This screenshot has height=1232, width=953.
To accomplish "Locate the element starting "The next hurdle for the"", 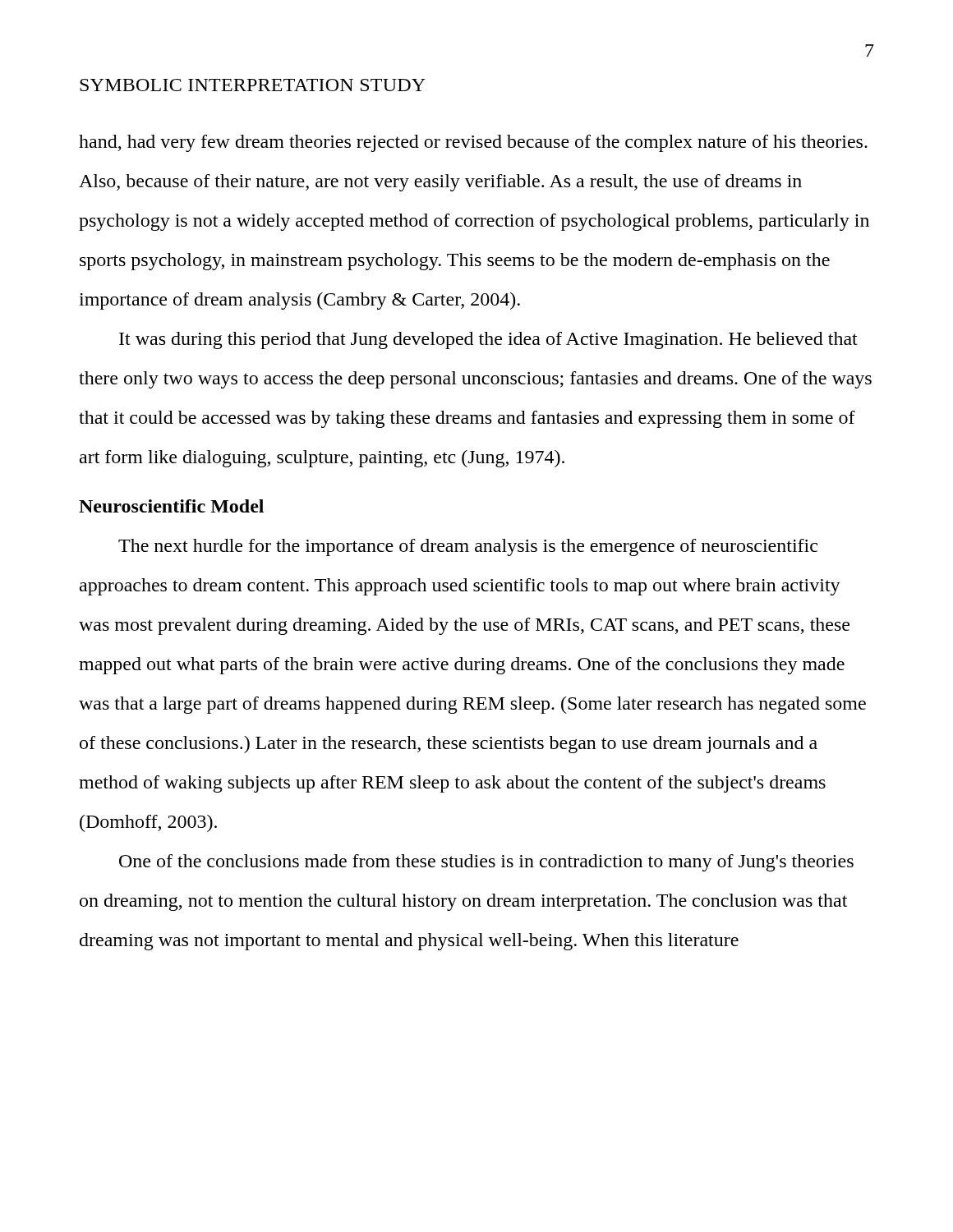I will [x=468, y=547].
